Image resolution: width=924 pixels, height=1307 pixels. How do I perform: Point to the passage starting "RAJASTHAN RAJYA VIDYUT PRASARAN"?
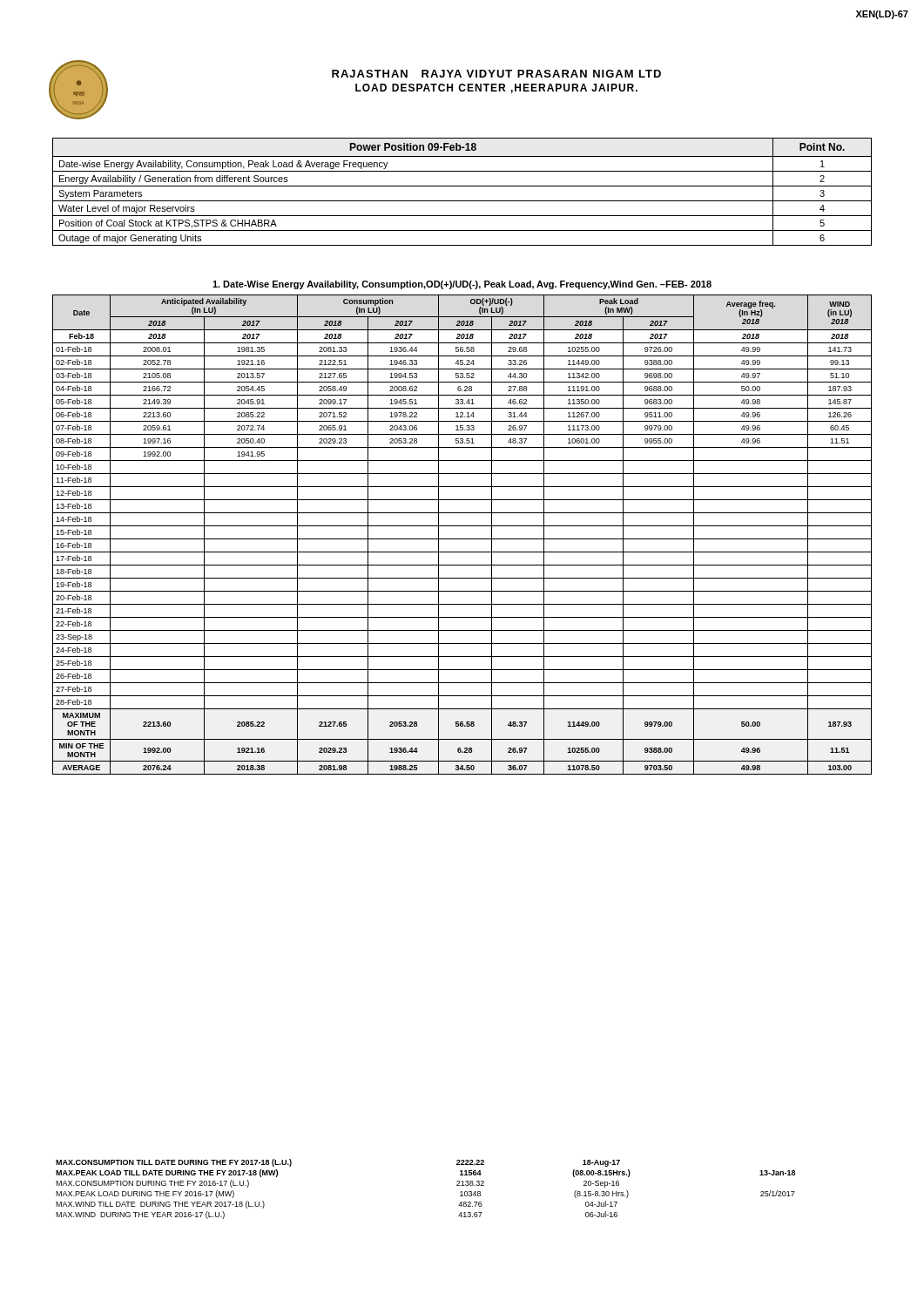click(497, 81)
